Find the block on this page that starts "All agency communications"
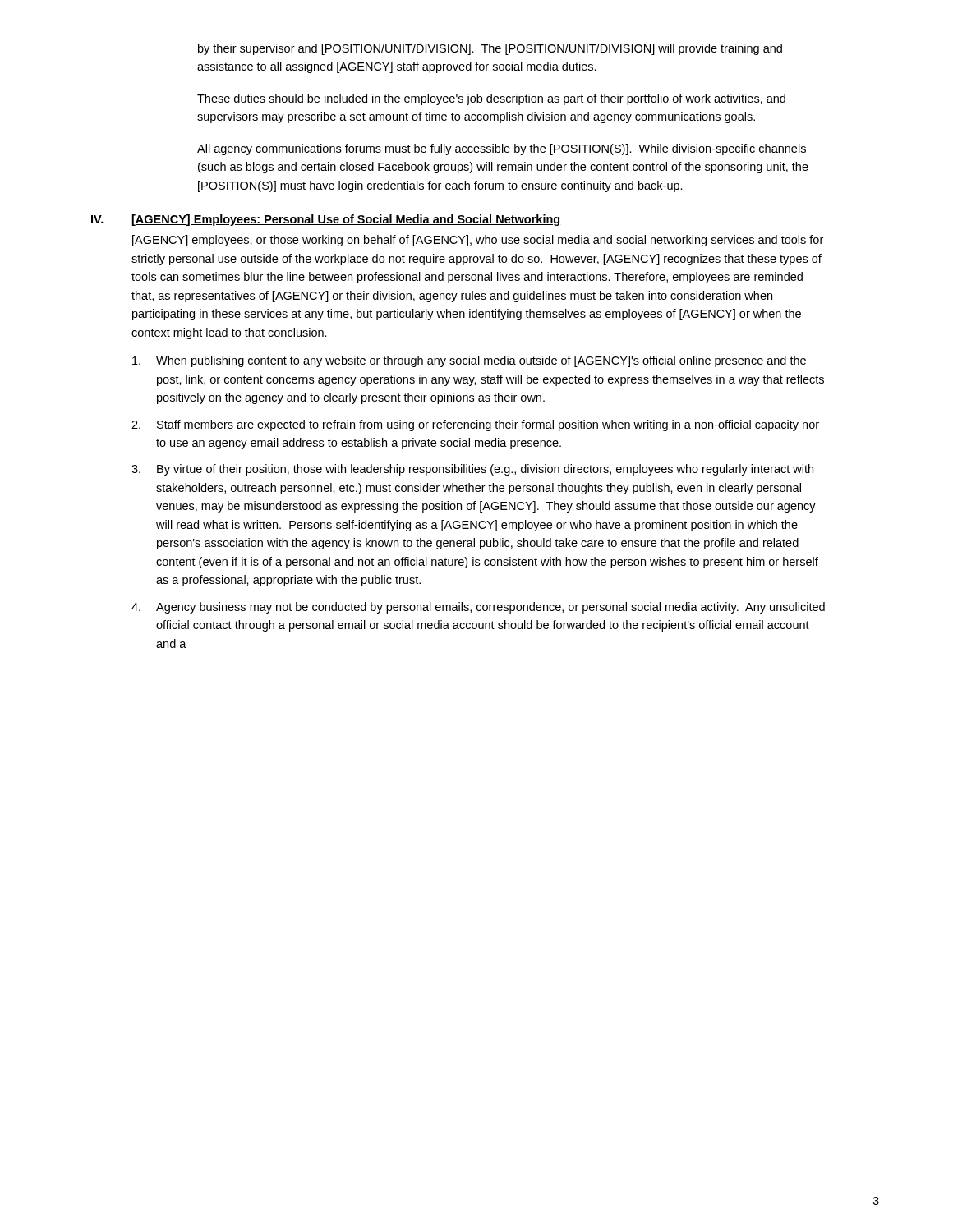 pyautogui.click(x=503, y=167)
